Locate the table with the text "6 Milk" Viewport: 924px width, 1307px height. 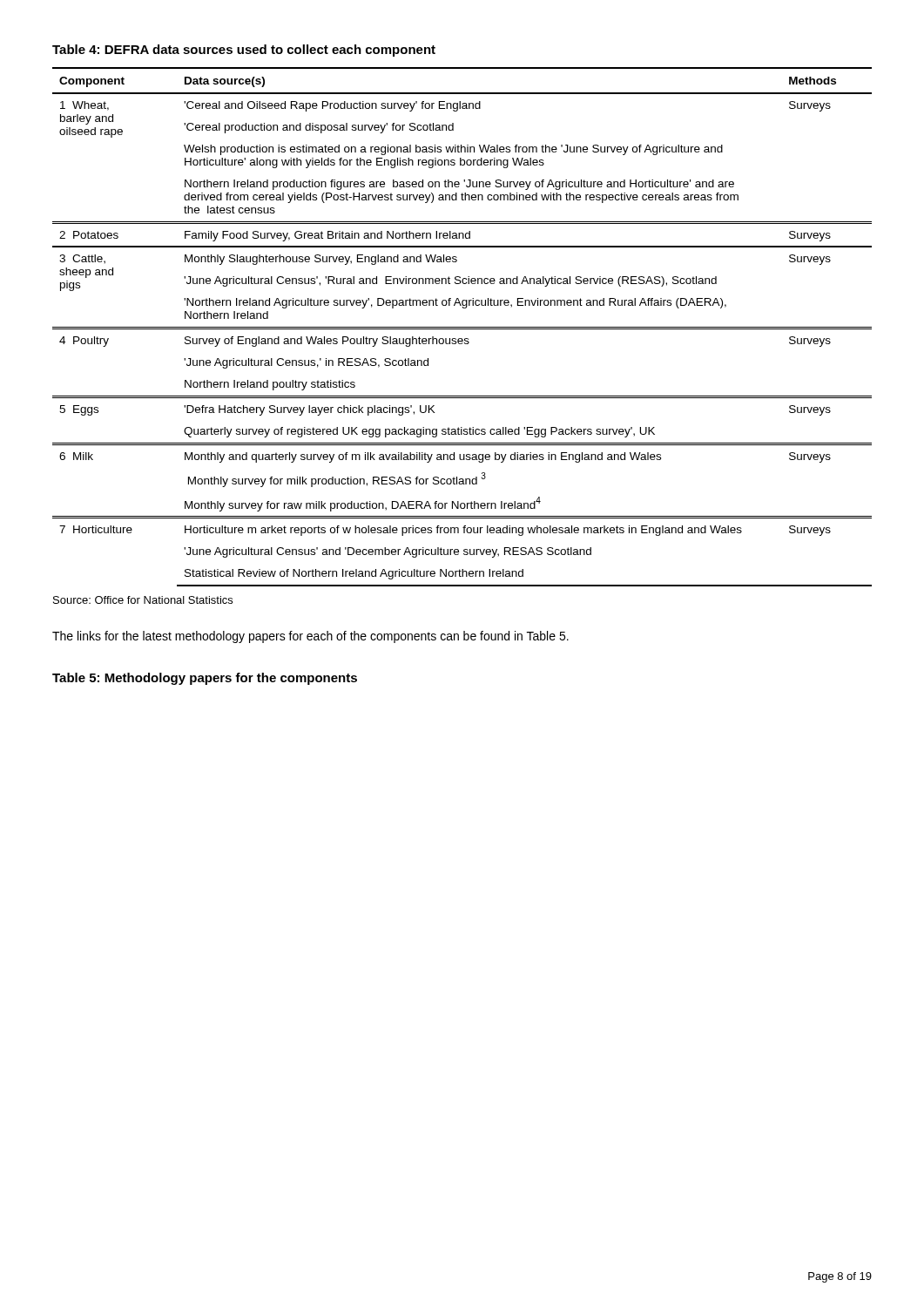pos(462,327)
